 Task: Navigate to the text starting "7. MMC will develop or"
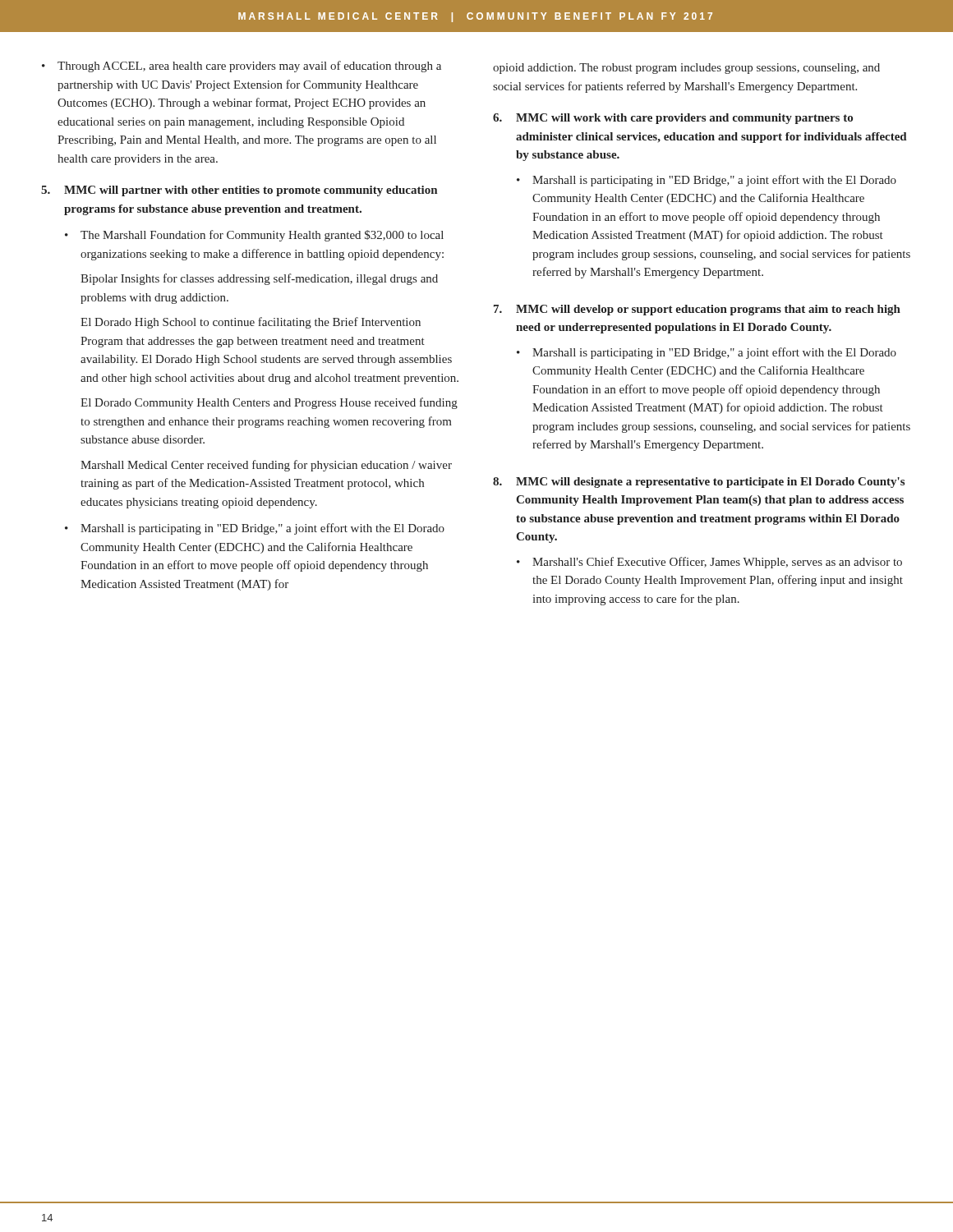coord(702,380)
